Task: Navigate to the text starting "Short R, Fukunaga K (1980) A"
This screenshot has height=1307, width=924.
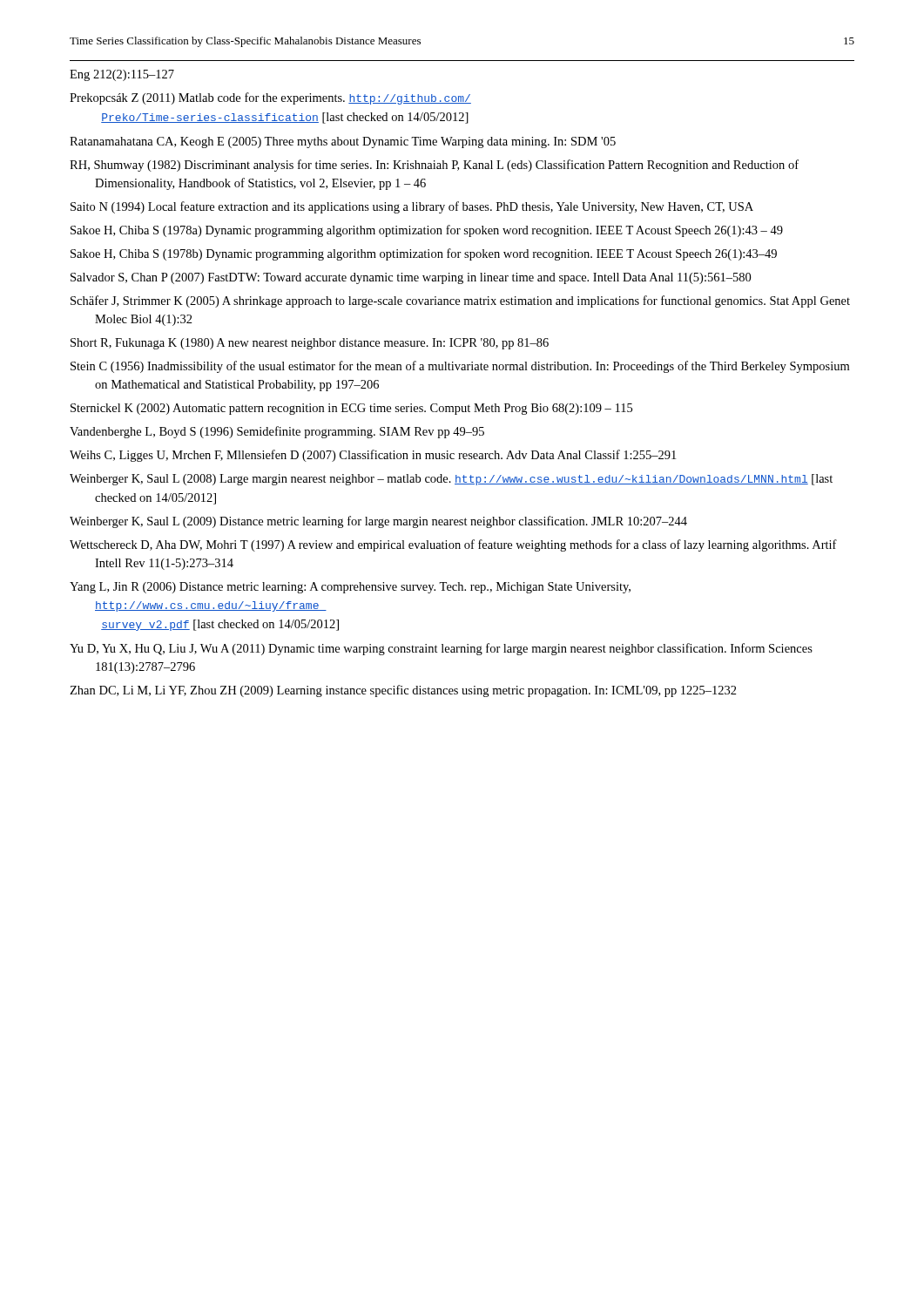Action: click(309, 342)
